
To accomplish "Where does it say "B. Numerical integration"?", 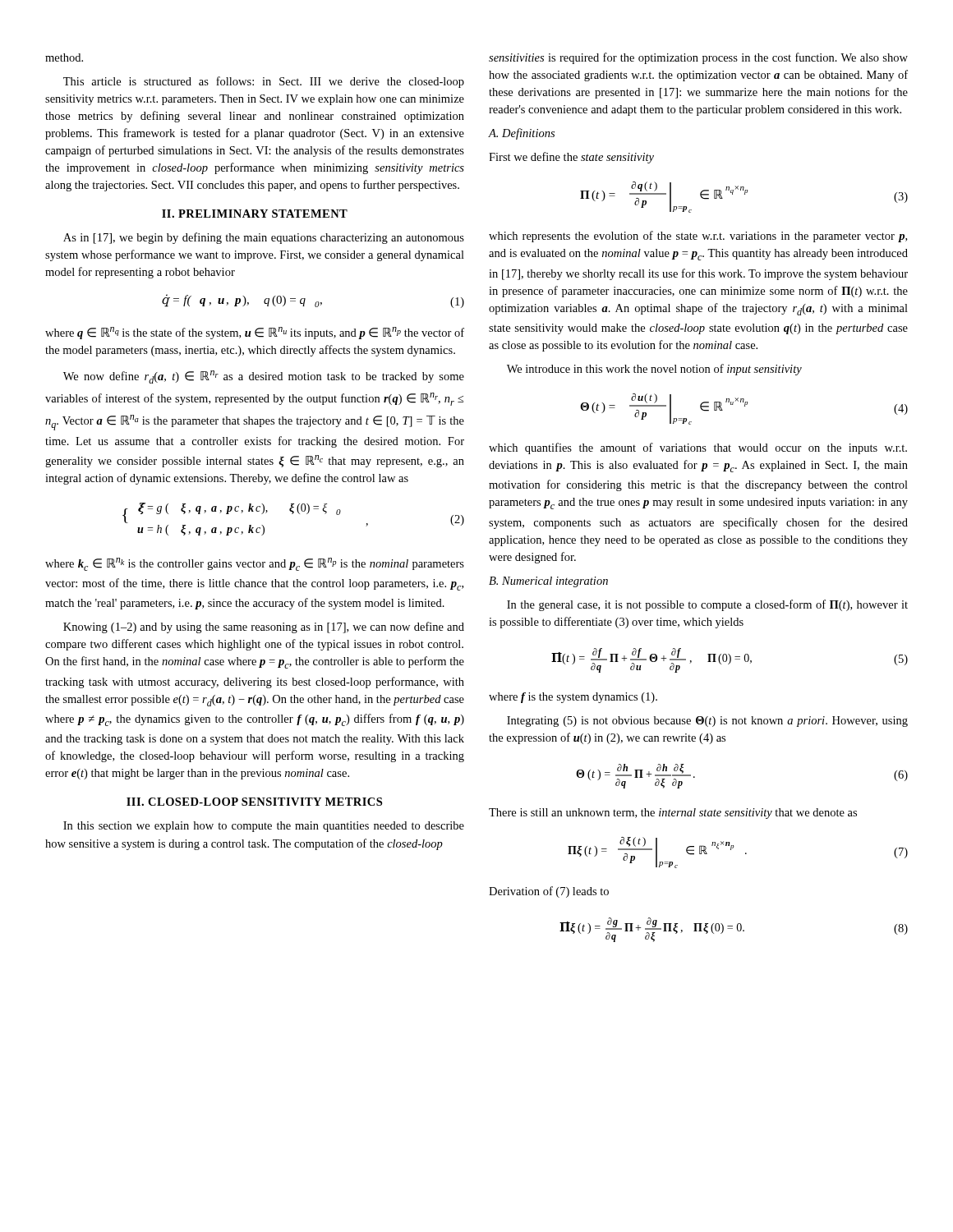I will [548, 582].
